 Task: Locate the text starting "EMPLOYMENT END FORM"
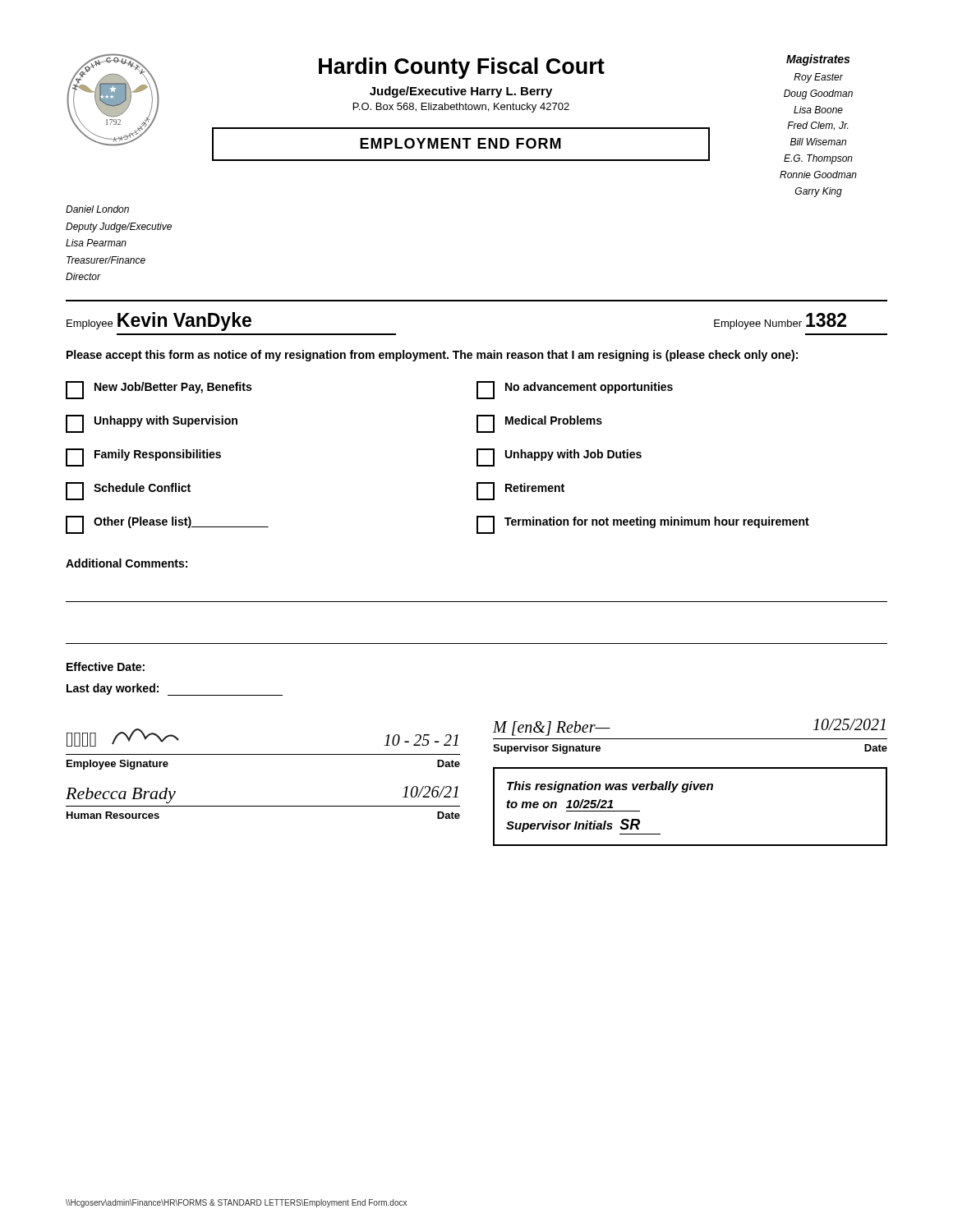point(461,144)
